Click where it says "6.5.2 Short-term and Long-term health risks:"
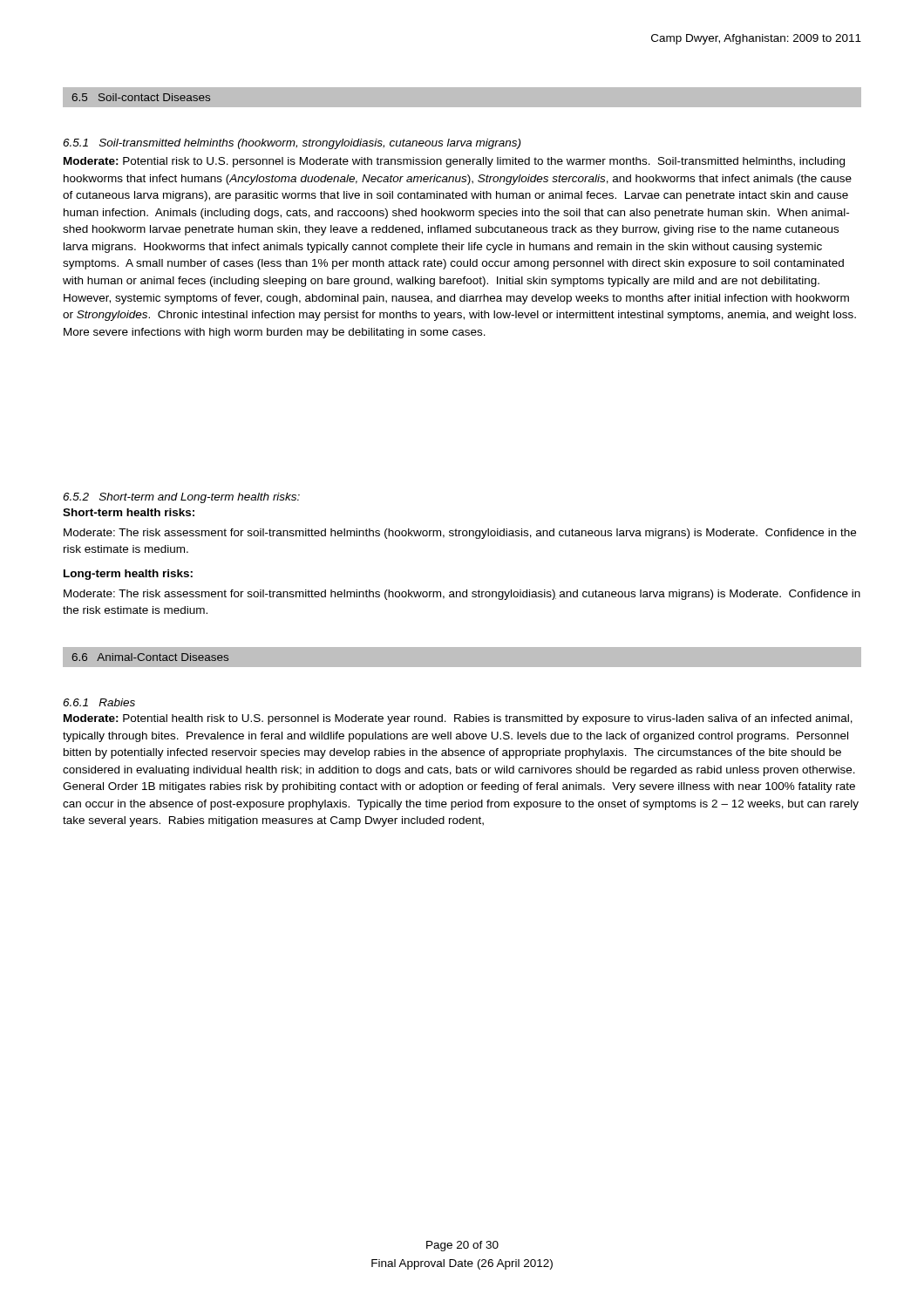This screenshot has width=924, height=1308. click(x=181, y=498)
